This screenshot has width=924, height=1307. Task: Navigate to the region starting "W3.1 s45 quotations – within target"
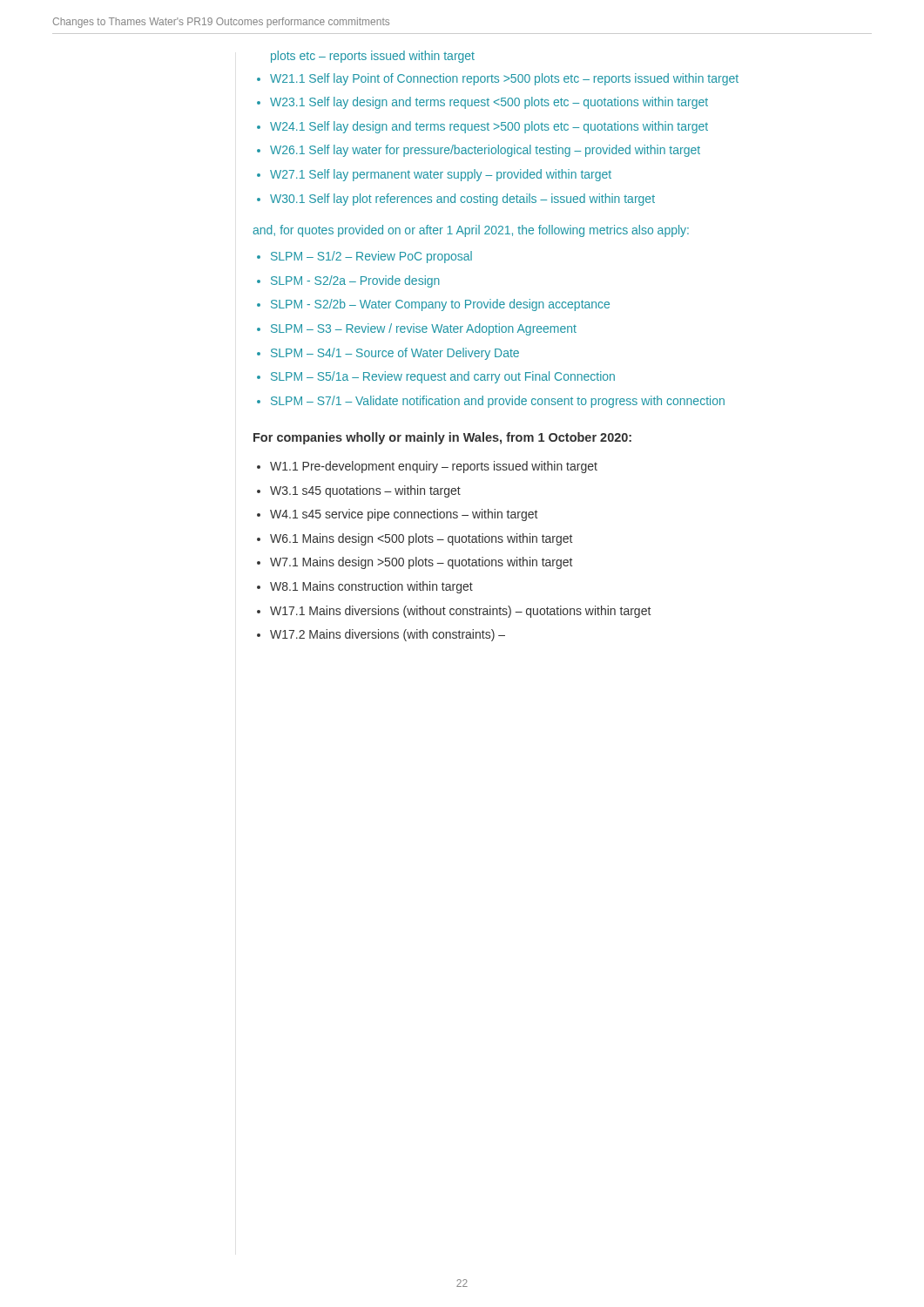pyautogui.click(x=365, y=490)
